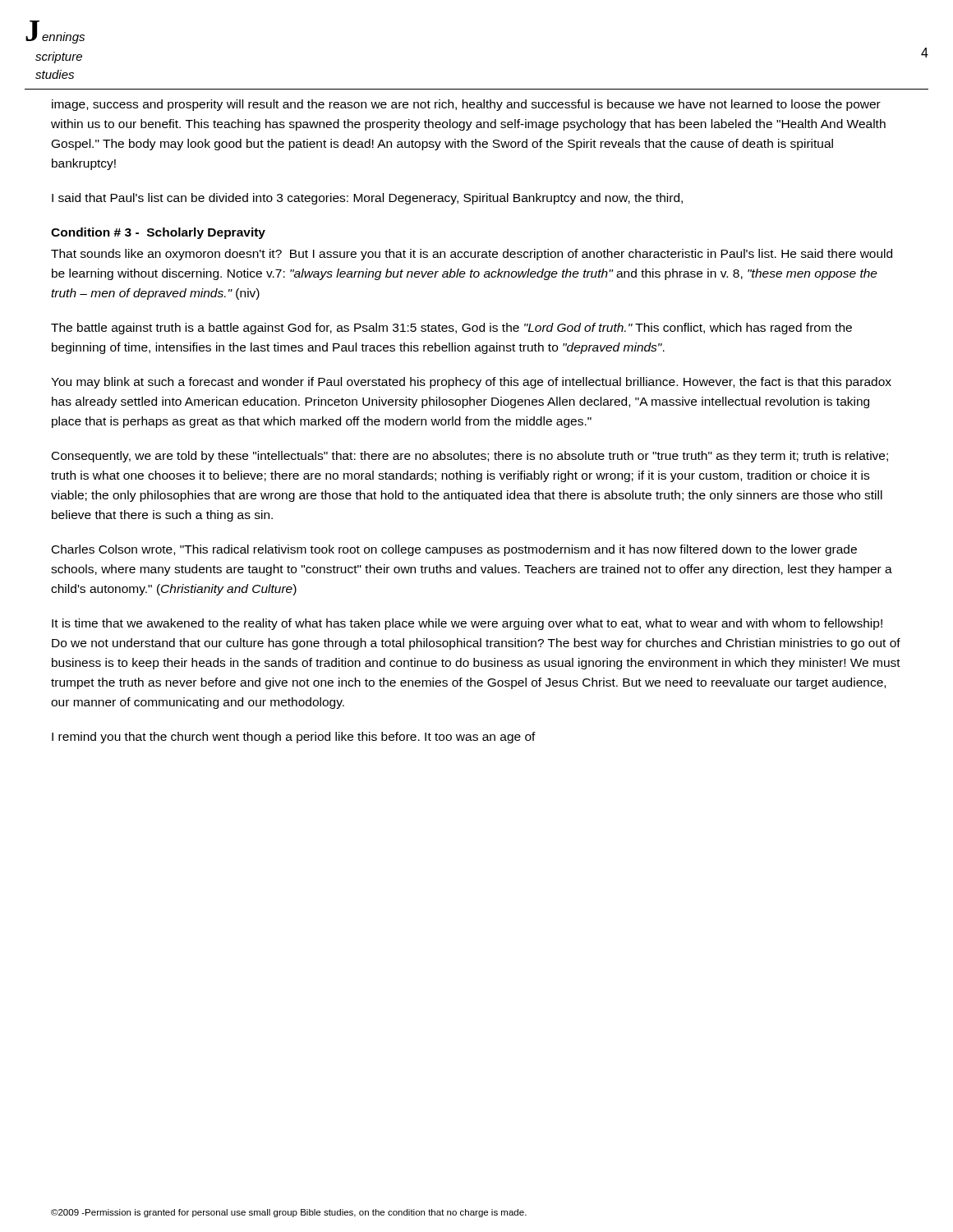This screenshot has height=1232, width=953.
Task: Point to the block beginning "I said that"
Action: click(x=367, y=198)
